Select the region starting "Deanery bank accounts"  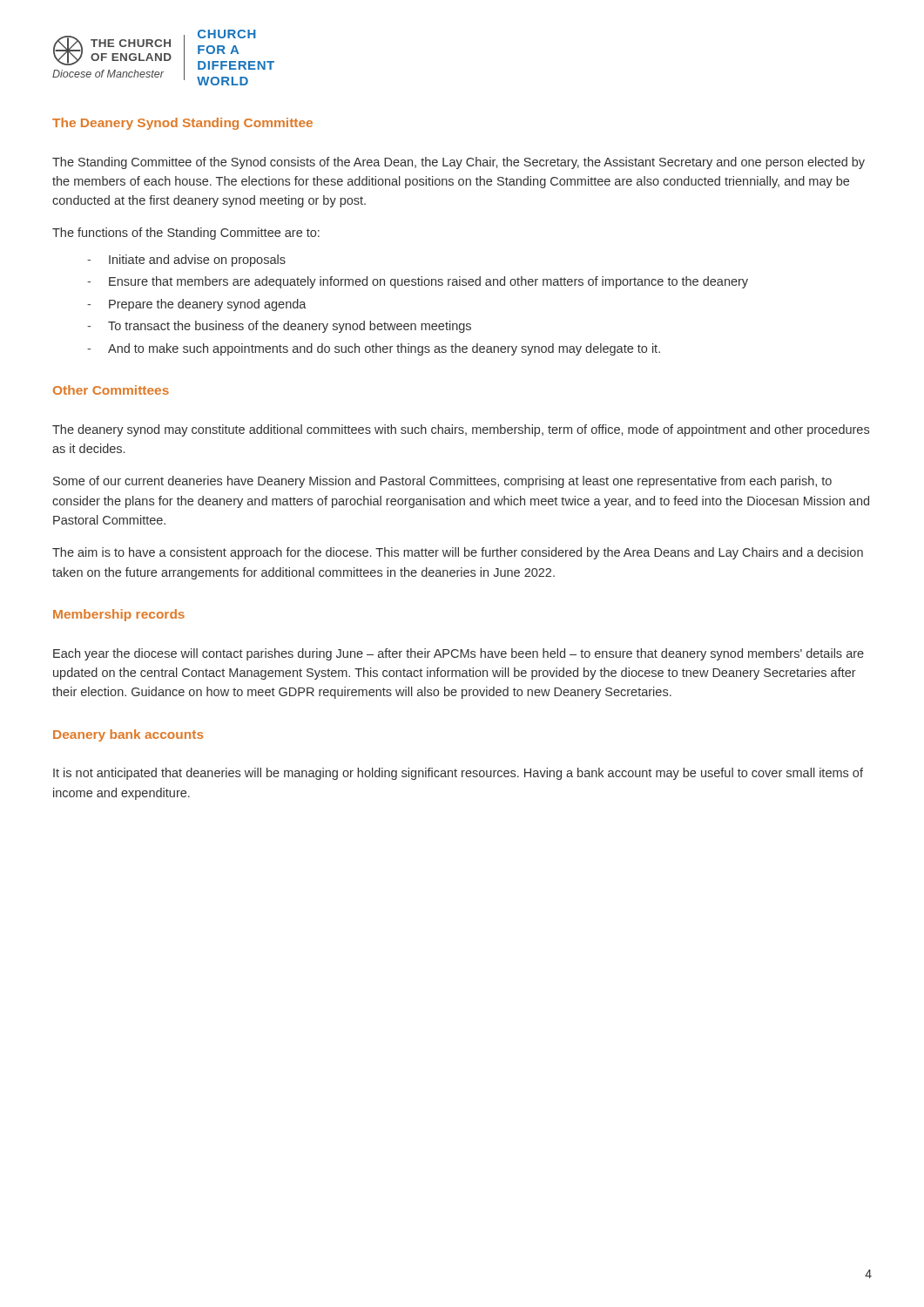[128, 734]
